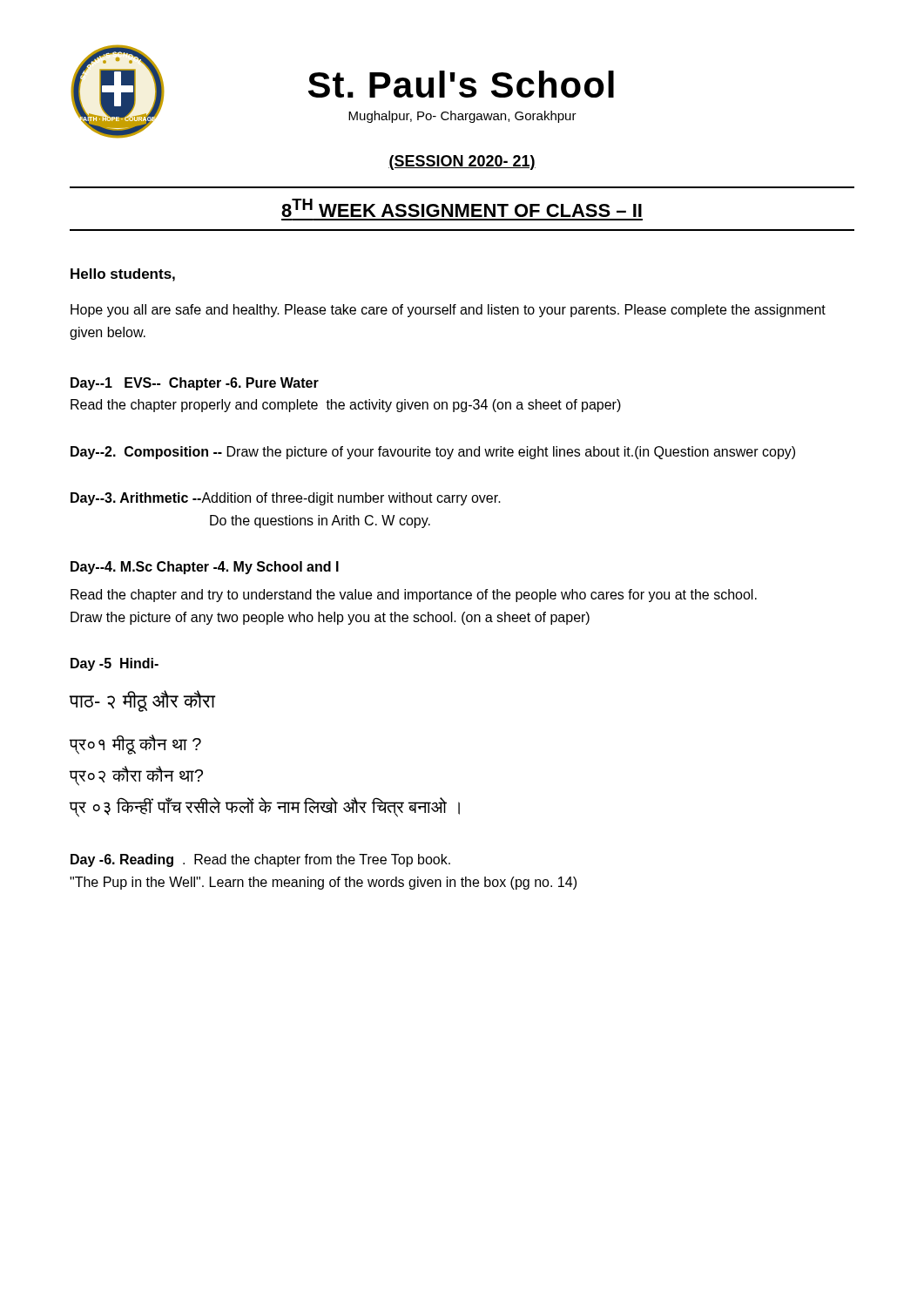Image resolution: width=924 pixels, height=1307 pixels.
Task: Locate the text "Day--4. M.Sc Chapter -4. My School and I"
Action: [204, 567]
